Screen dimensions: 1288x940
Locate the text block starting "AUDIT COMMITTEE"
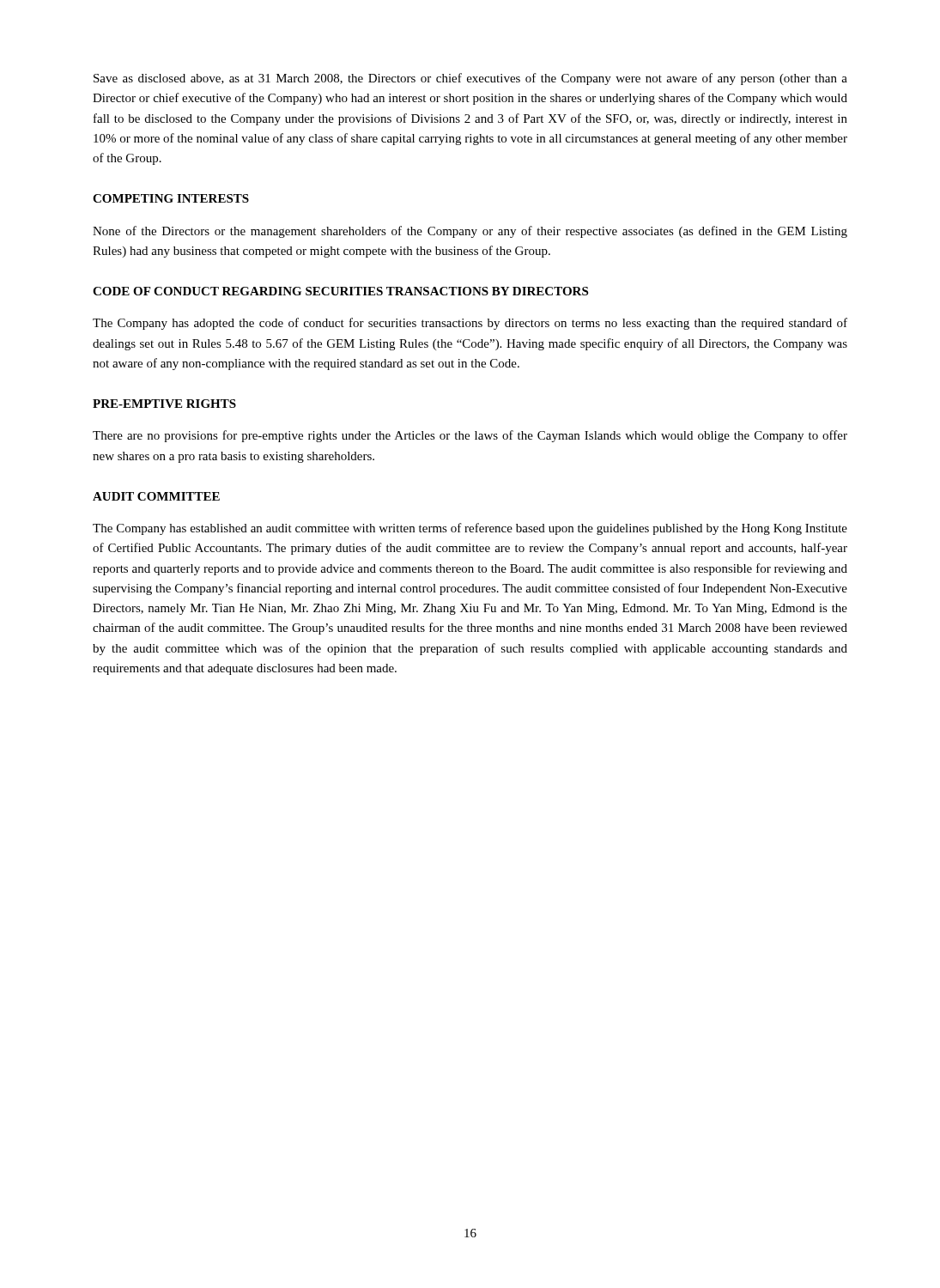[x=156, y=496]
